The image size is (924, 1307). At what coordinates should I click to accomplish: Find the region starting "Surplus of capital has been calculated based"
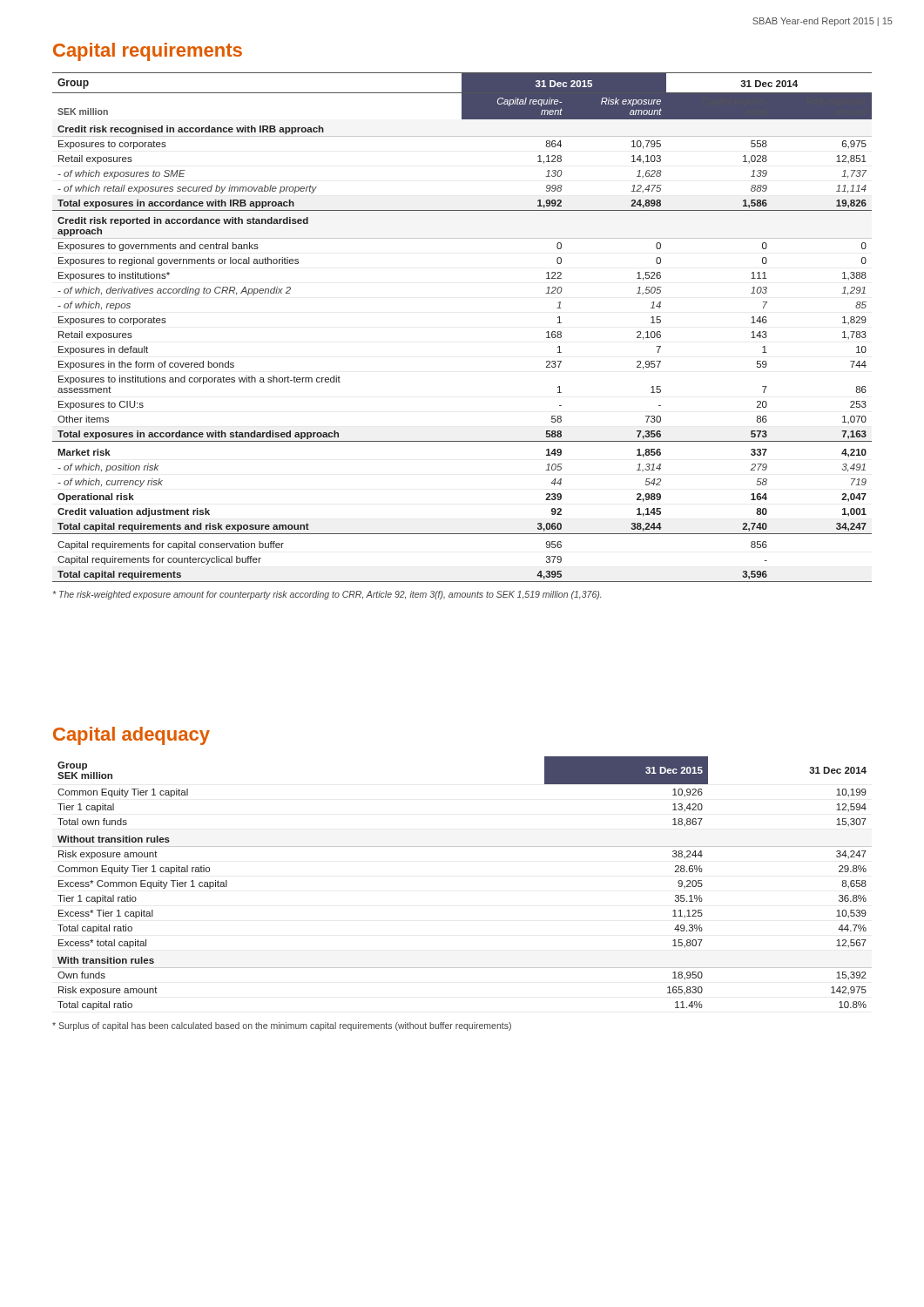pos(282,1026)
